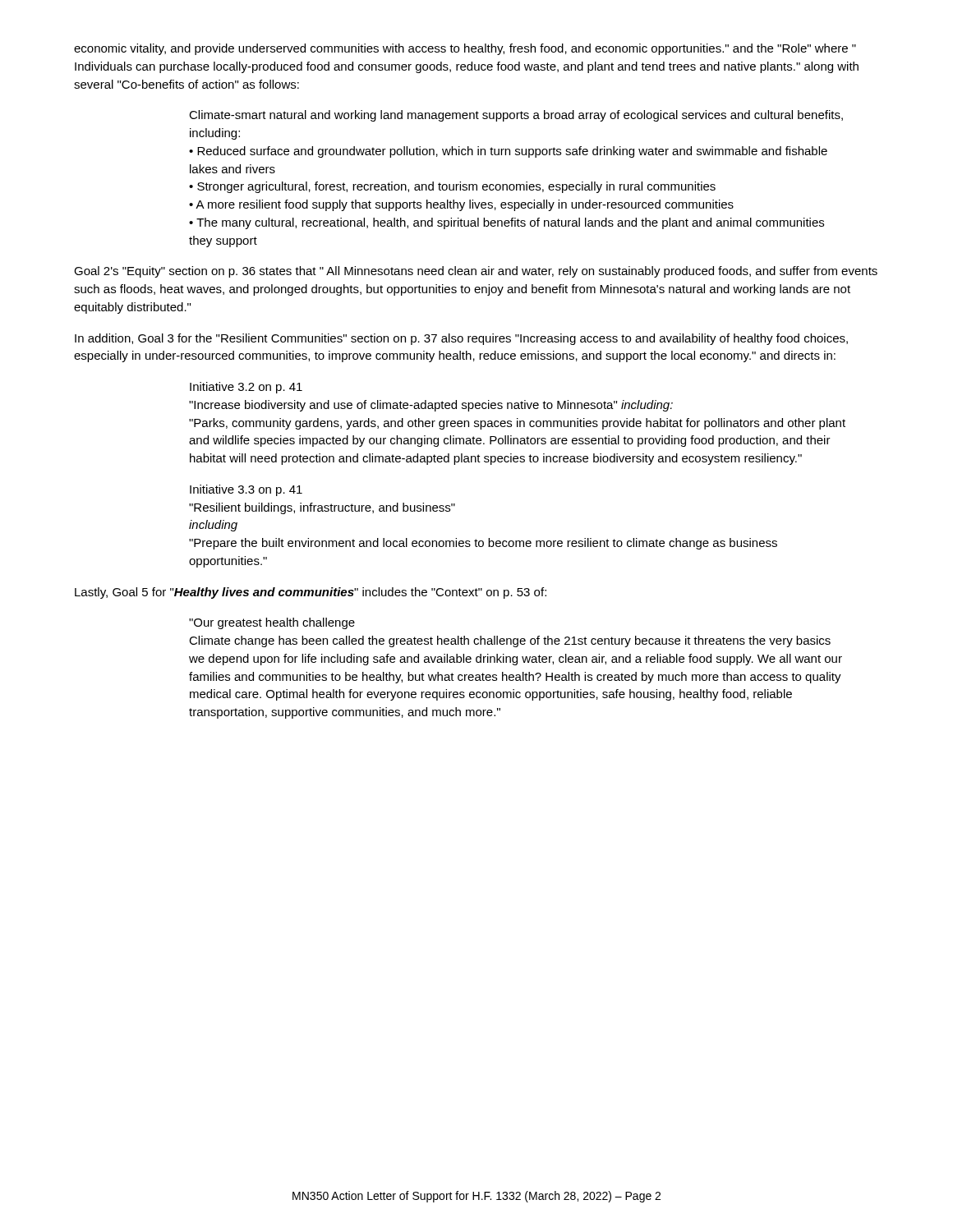Navigate to the text starting "Goal 2's "Equity""
953x1232 pixels.
click(476, 289)
